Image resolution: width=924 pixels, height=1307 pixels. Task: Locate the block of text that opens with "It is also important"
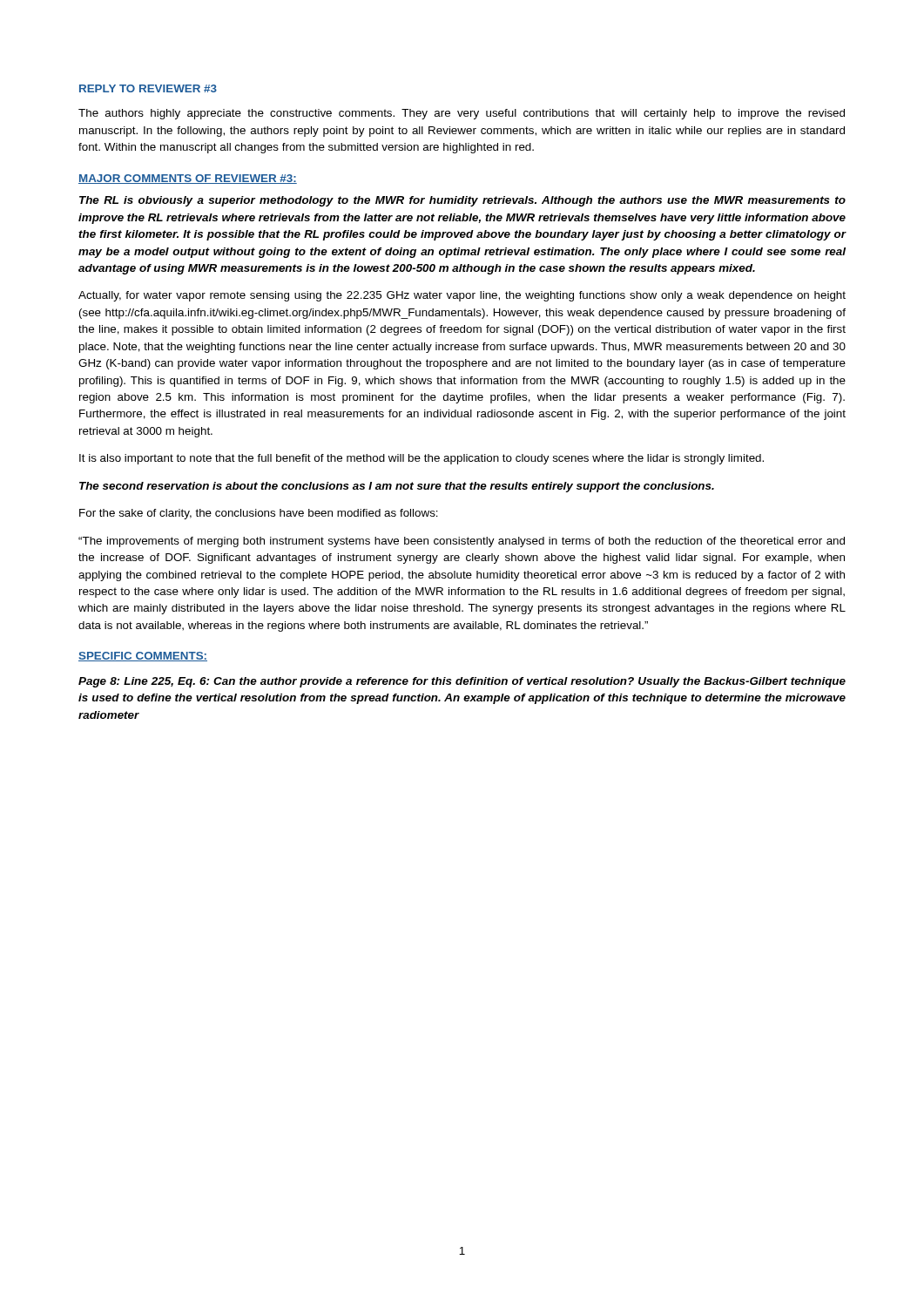click(422, 458)
